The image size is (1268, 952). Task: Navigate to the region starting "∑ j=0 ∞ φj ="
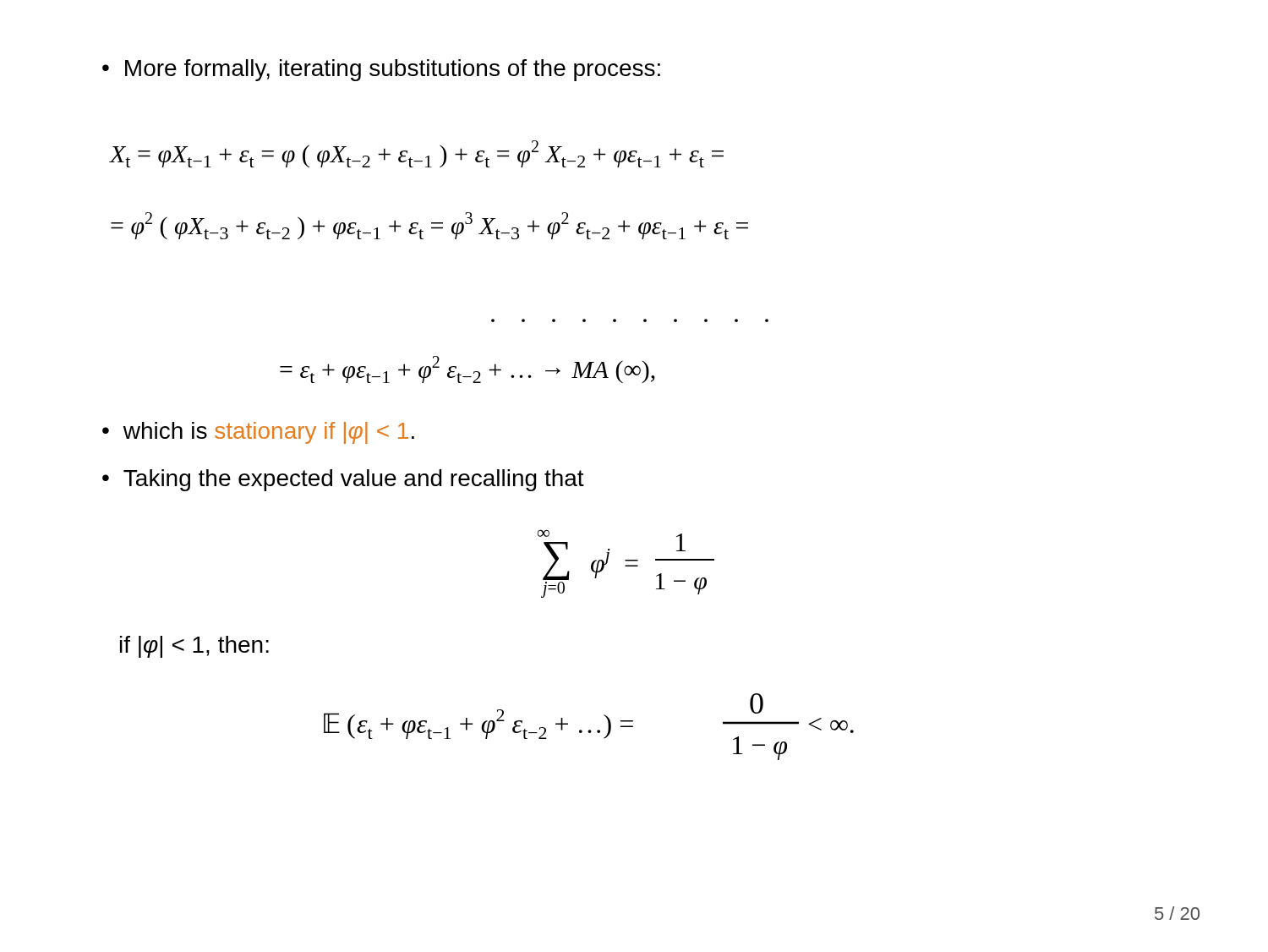634,564
